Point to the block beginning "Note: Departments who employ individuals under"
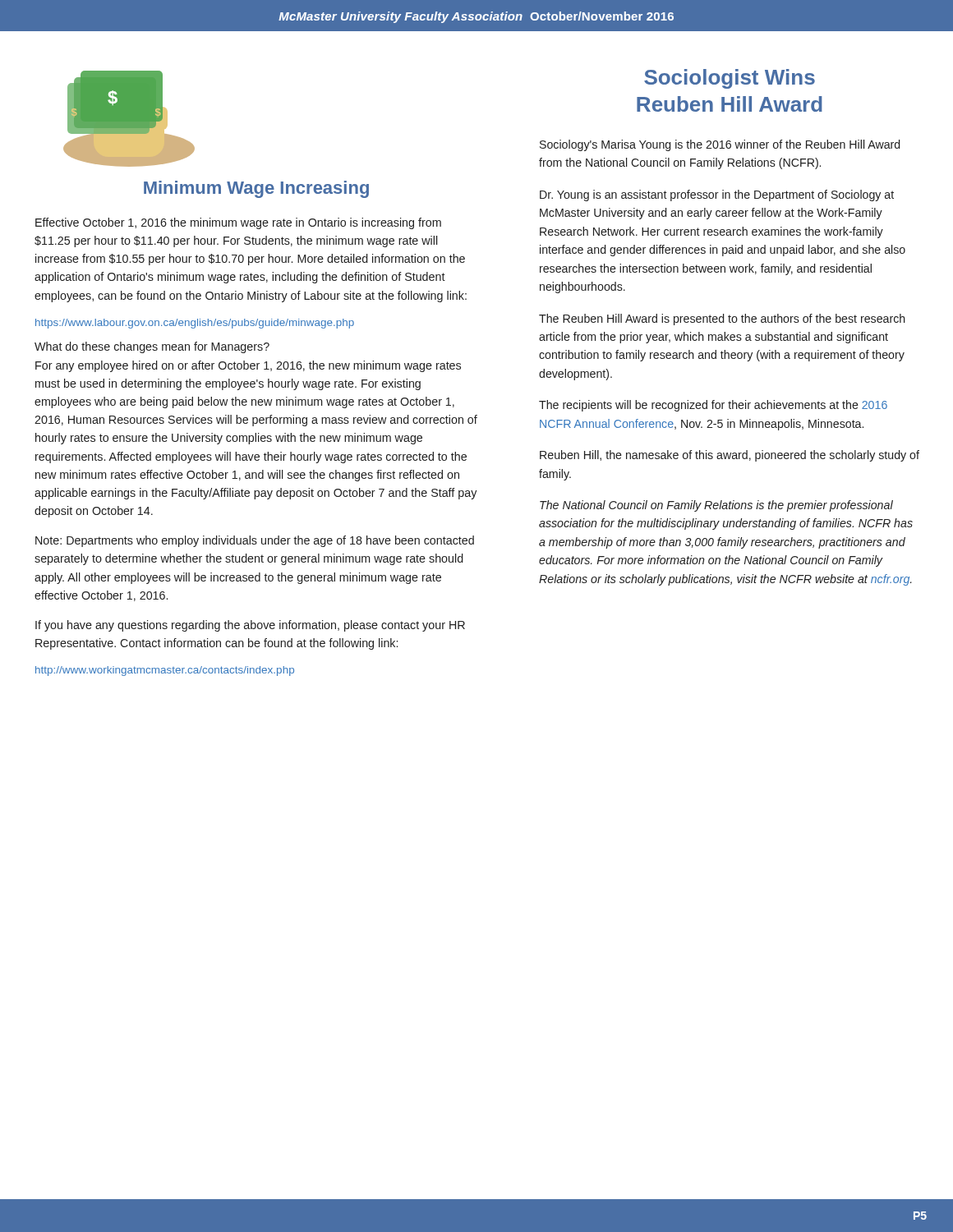 (x=255, y=568)
